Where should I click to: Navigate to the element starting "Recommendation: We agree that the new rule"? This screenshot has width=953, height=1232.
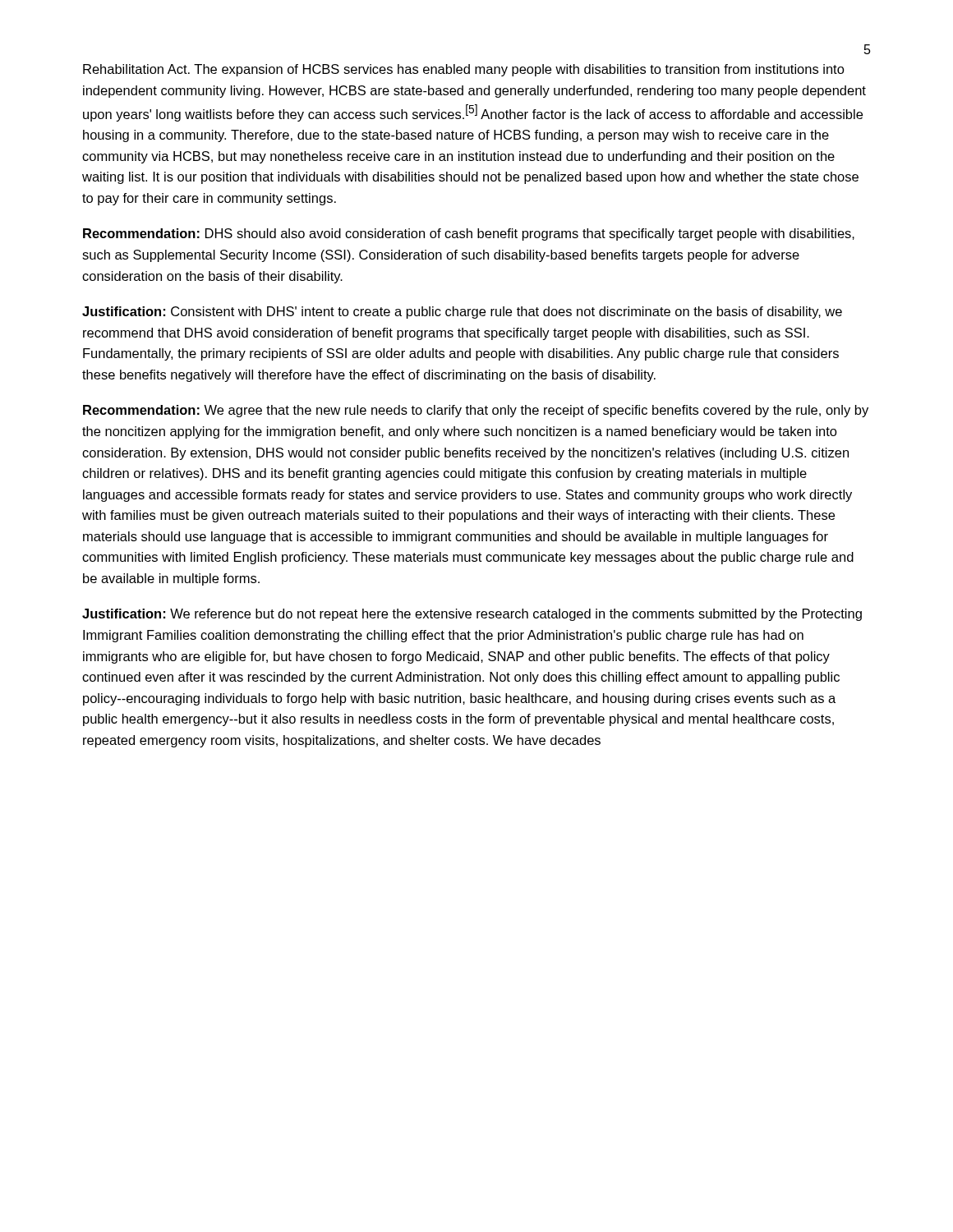(475, 494)
